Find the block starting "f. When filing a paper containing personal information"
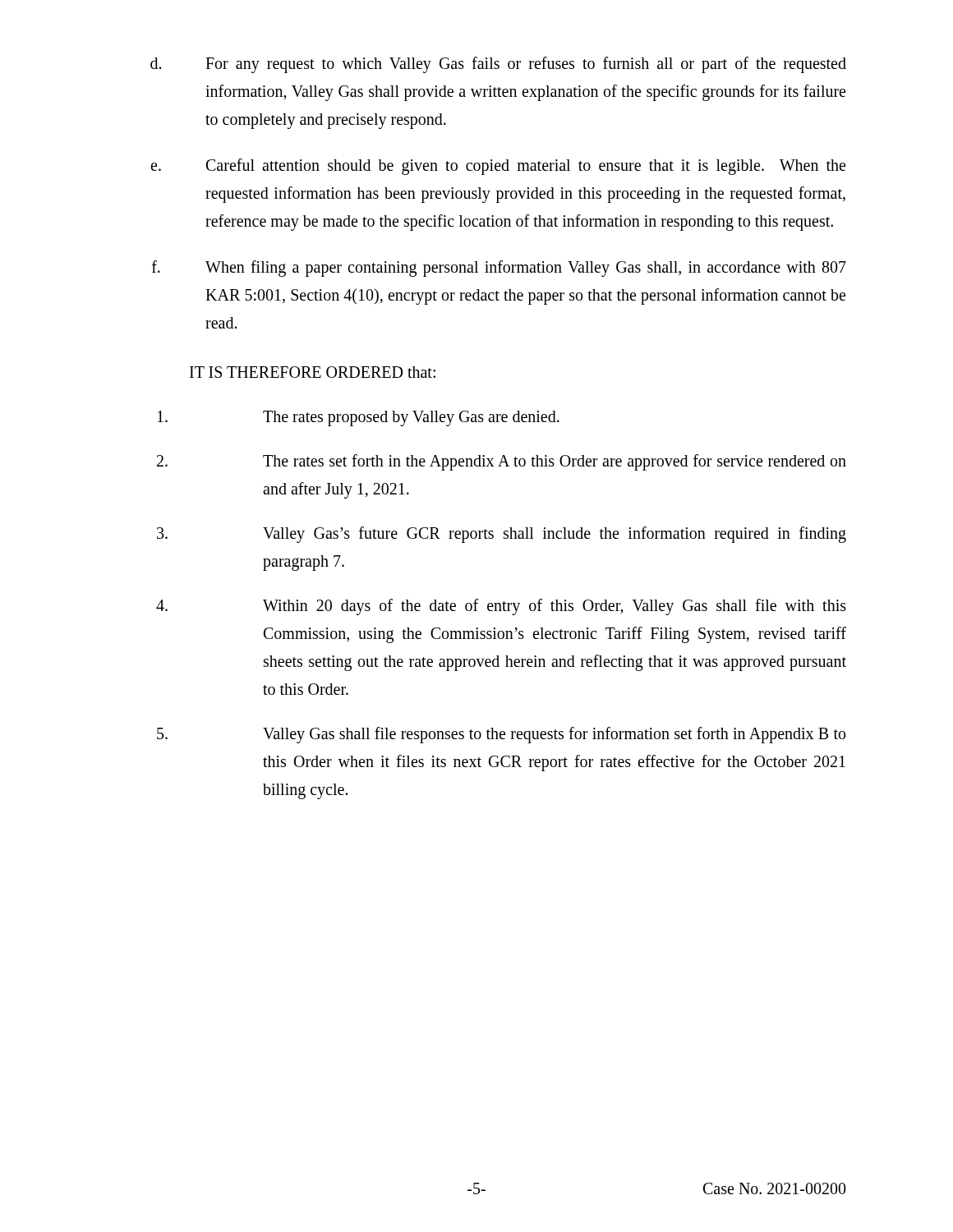Viewport: 953px width, 1232px height. (476, 295)
